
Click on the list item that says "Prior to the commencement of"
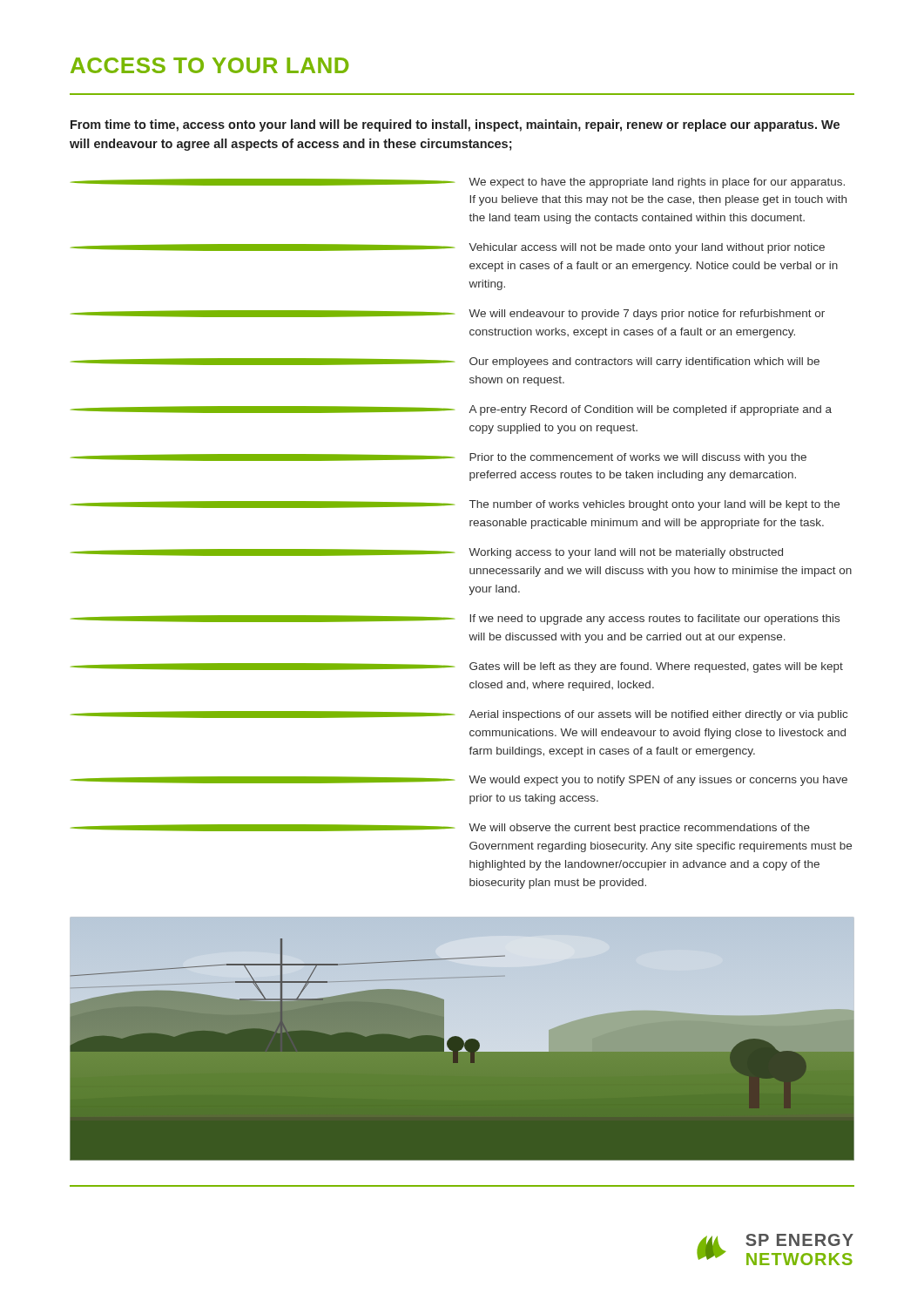[x=462, y=467]
